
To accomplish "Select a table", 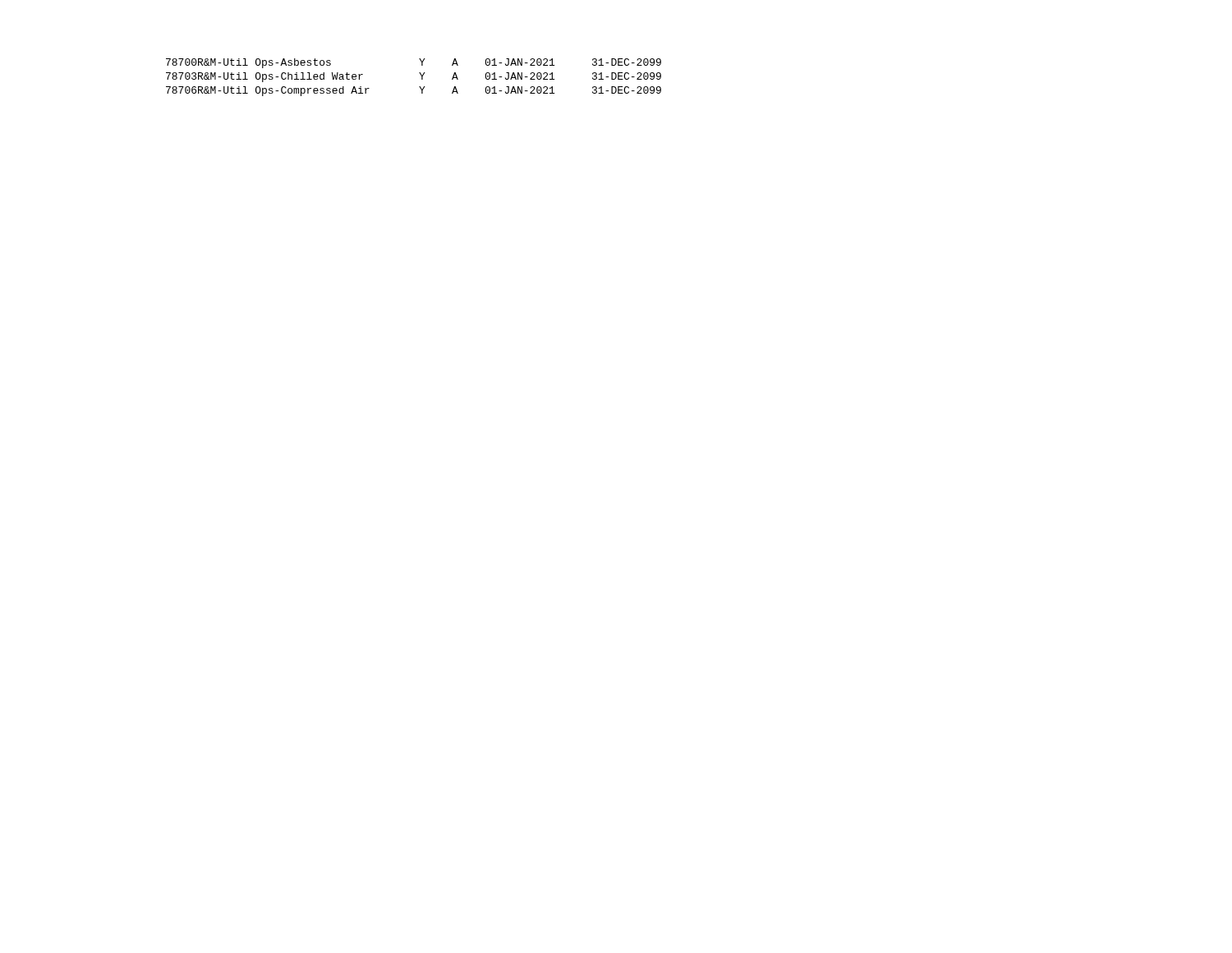I will [x=411, y=77].
